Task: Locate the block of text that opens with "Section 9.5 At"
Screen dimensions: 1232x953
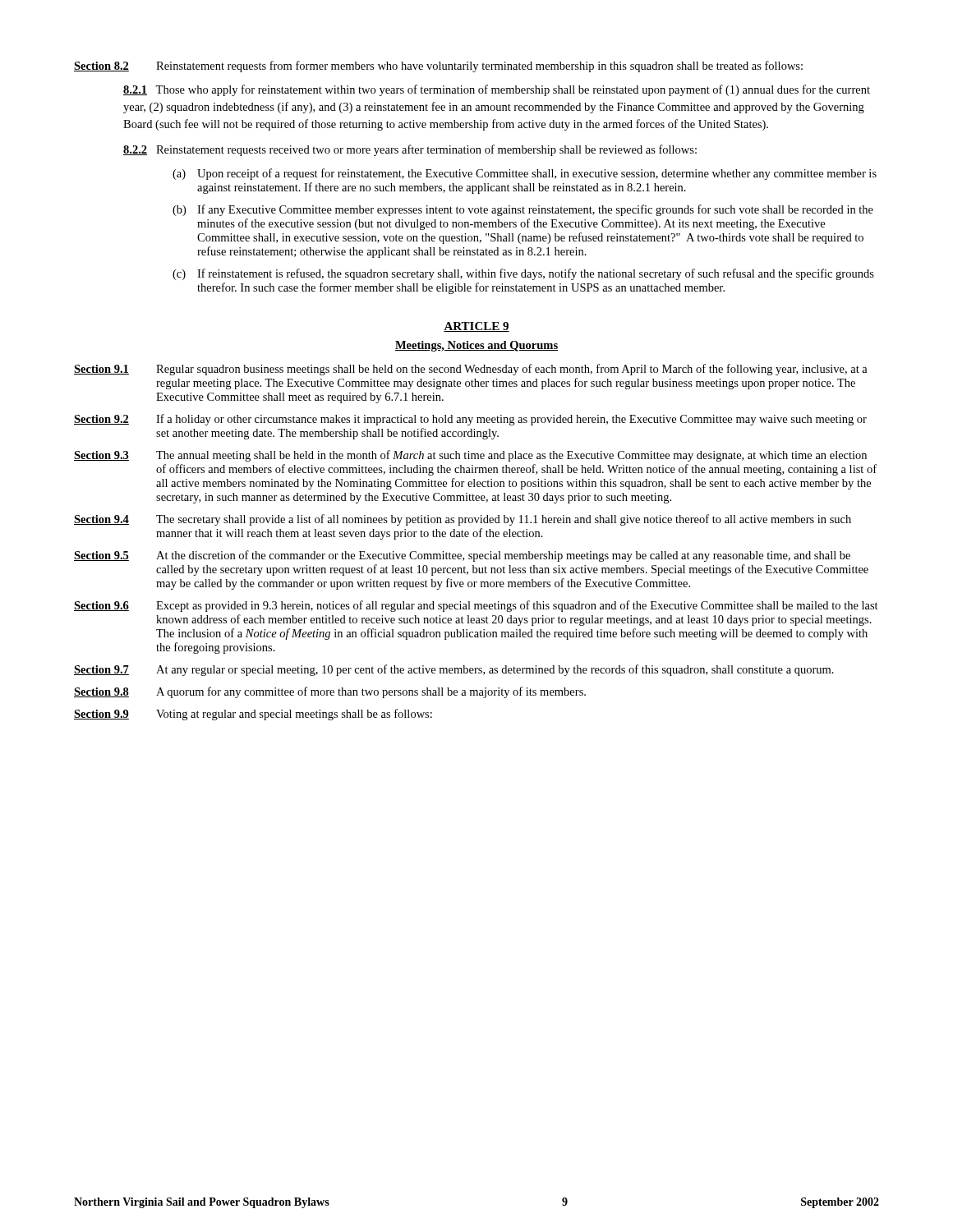Action: [476, 570]
